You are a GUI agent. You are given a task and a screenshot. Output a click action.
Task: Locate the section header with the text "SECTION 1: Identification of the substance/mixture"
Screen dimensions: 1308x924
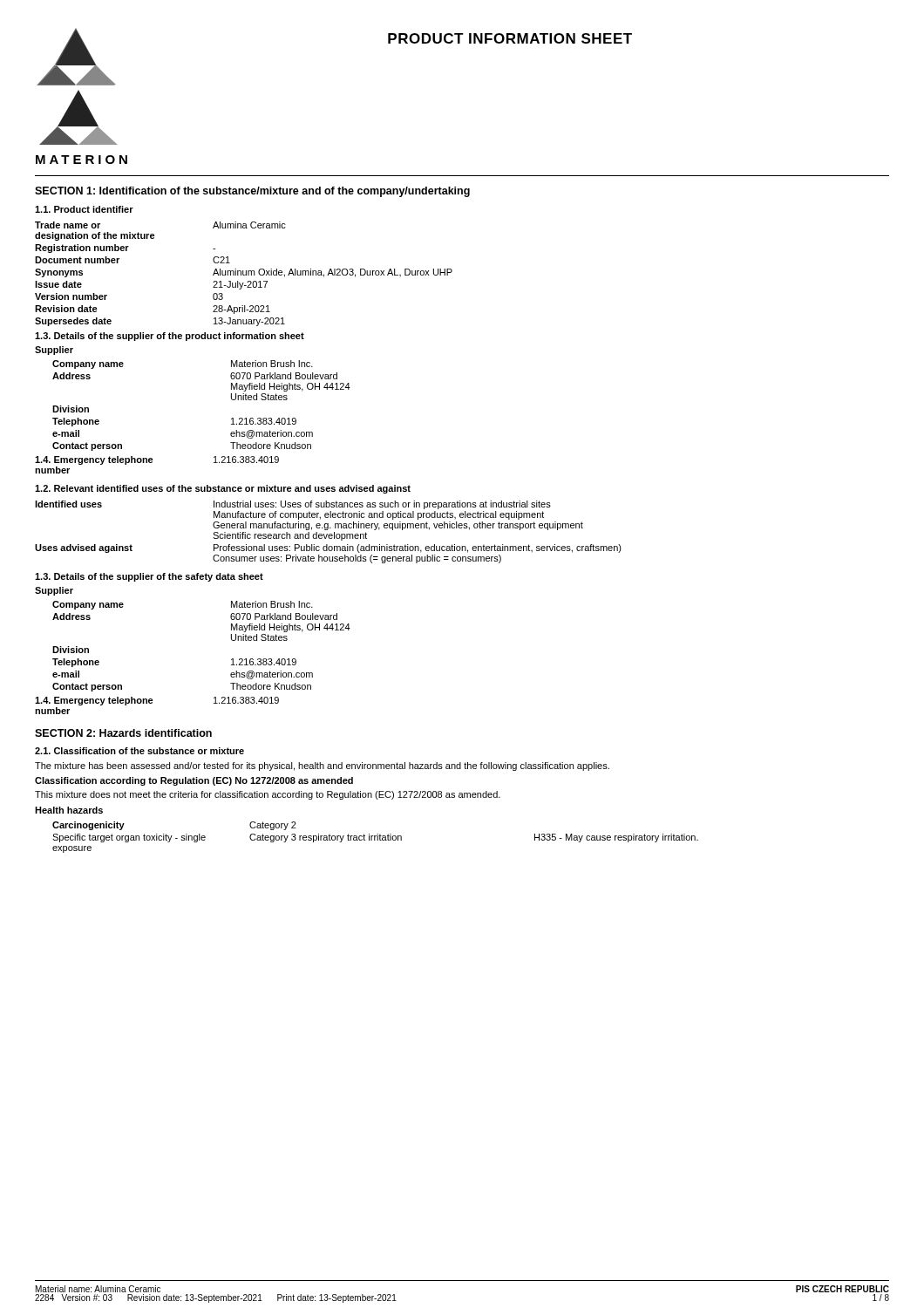coord(252,191)
